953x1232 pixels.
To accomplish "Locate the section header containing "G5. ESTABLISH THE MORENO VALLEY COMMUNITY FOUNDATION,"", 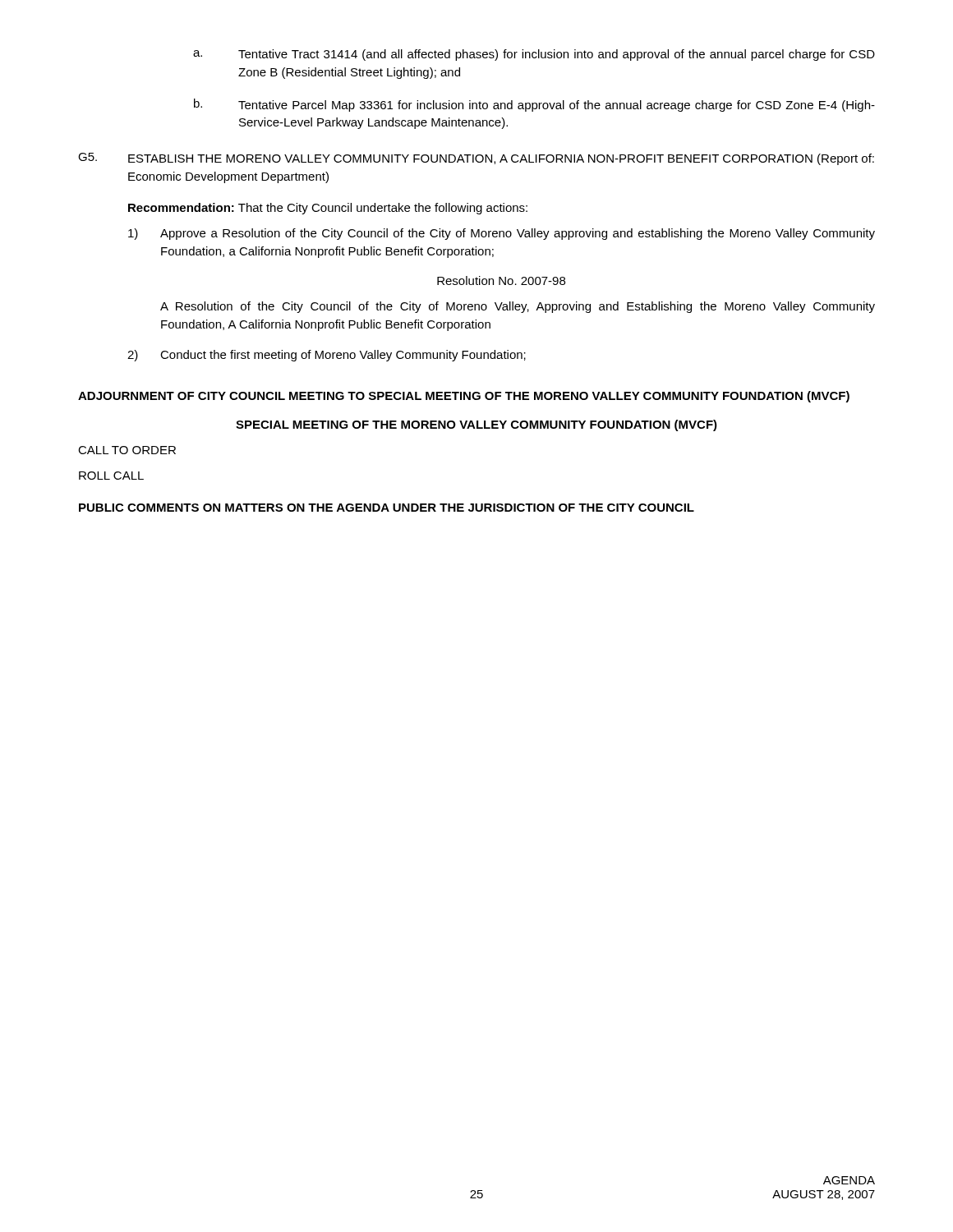I will tap(476, 167).
